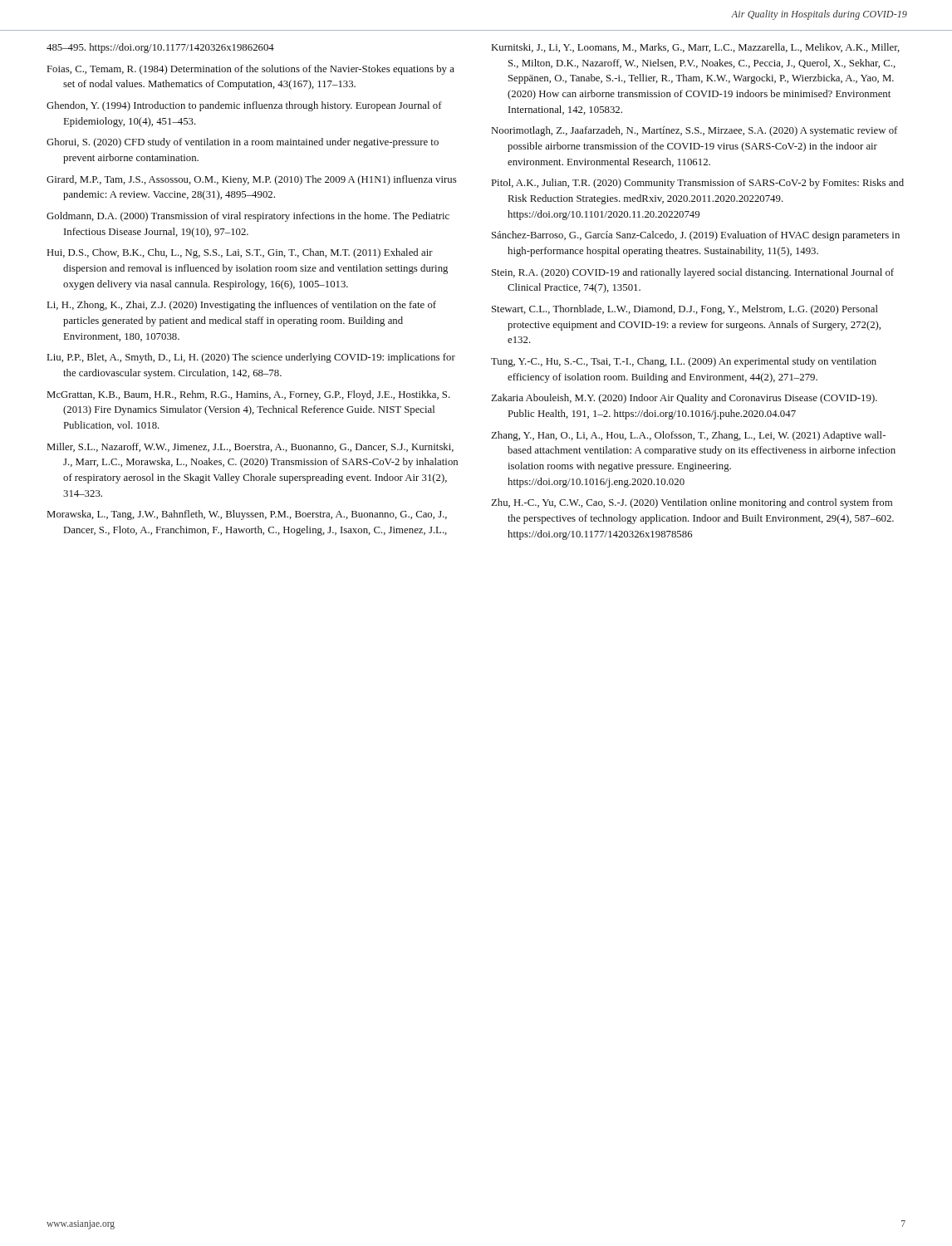Screen dimensions: 1246x952
Task: Locate the list item that reads "Goldmann, D.A. (2000) Transmission of viral respiratory infections"
Action: click(248, 224)
